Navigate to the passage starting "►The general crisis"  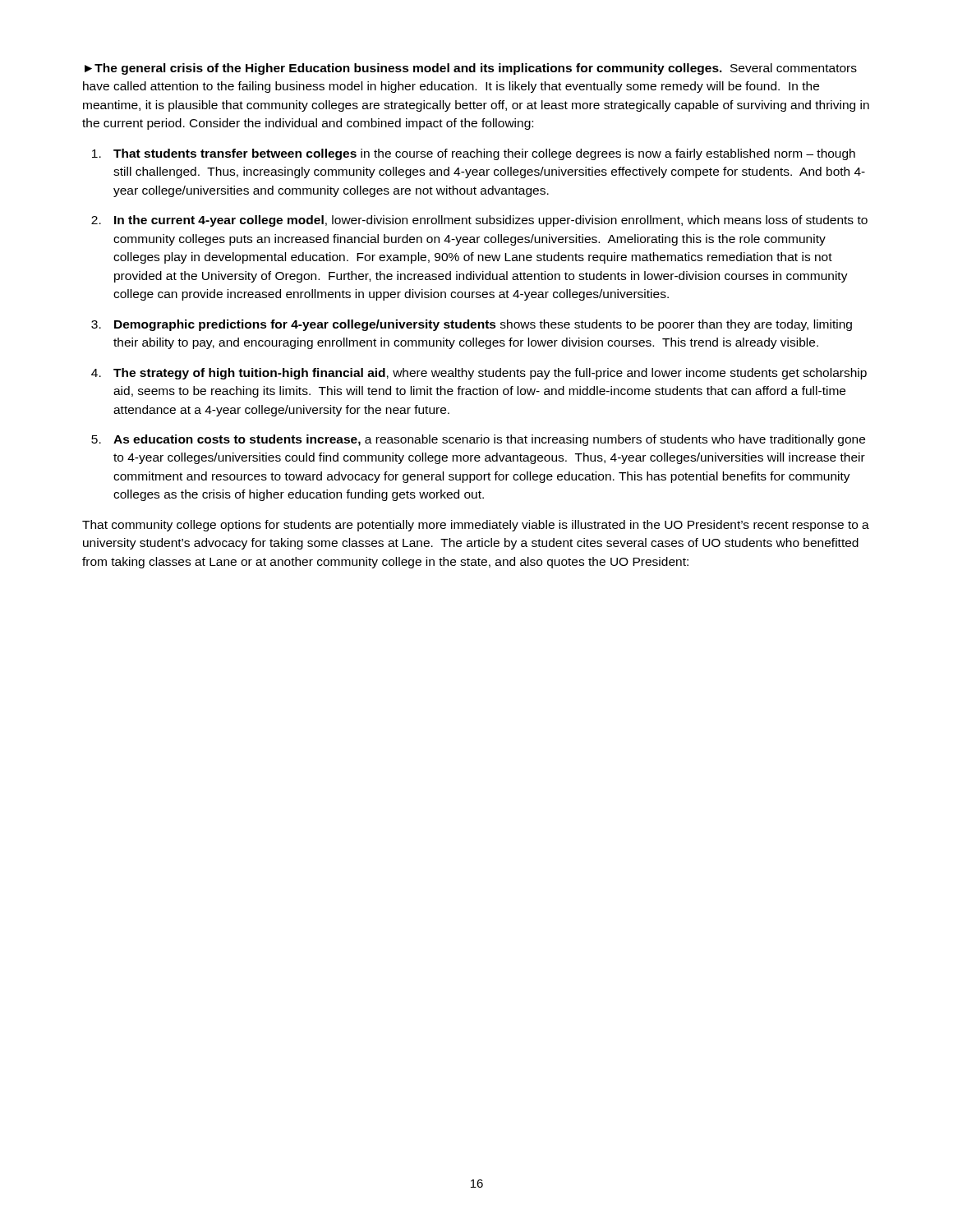click(476, 95)
